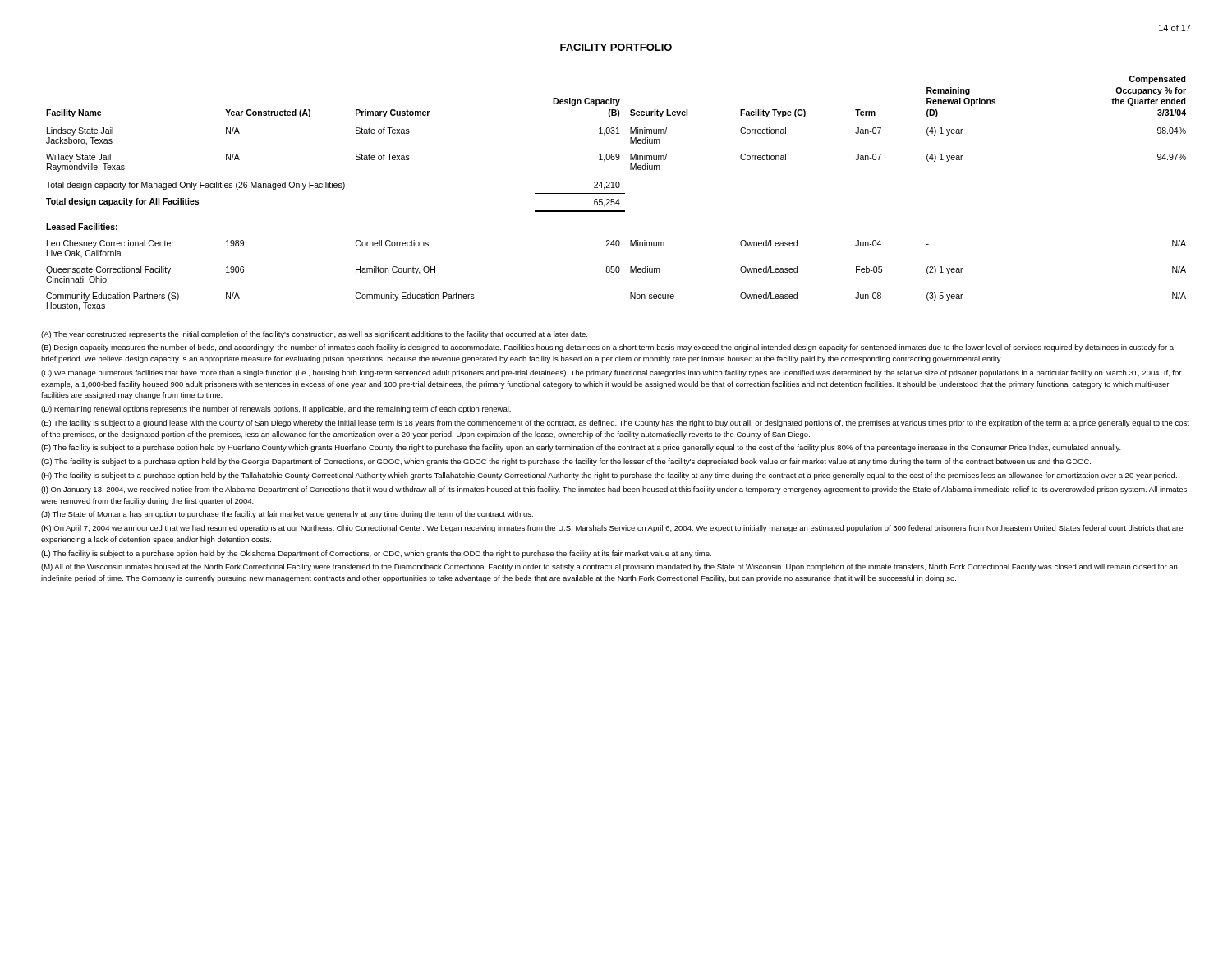Click on the text starting "FACILITY PORTFOLIO"

[616, 47]
